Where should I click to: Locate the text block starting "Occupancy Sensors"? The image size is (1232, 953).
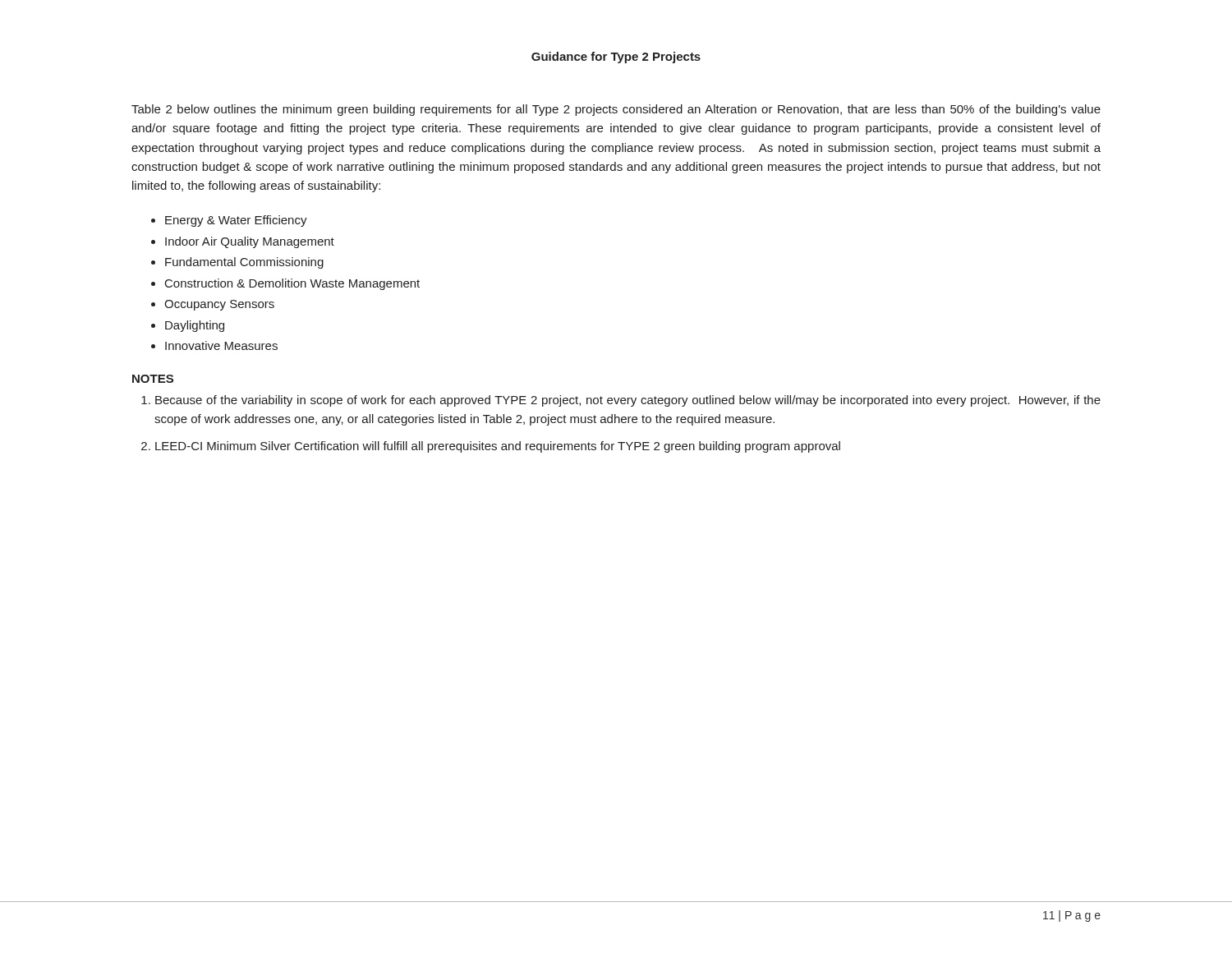219,304
